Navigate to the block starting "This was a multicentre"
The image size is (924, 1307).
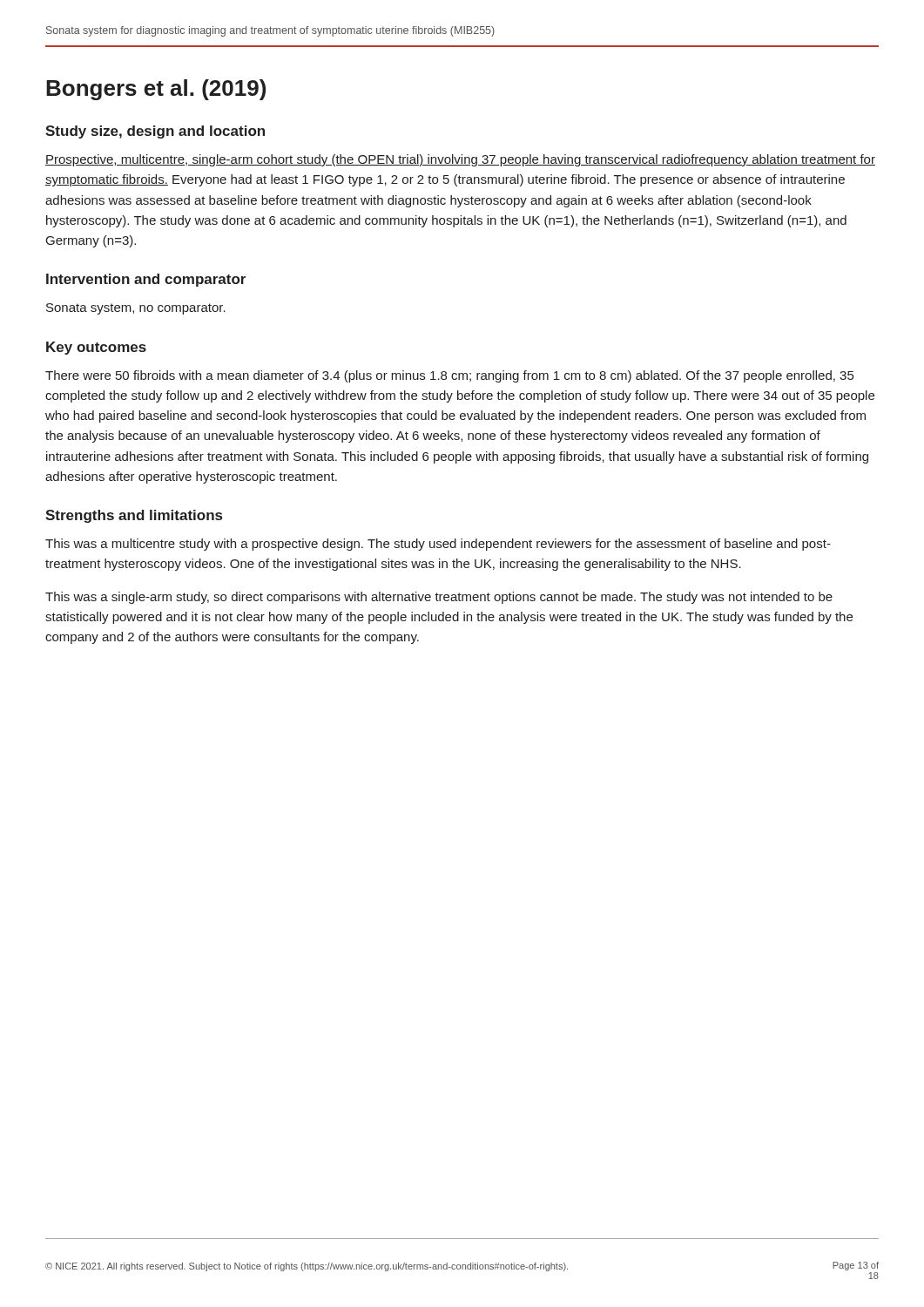point(438,553)
